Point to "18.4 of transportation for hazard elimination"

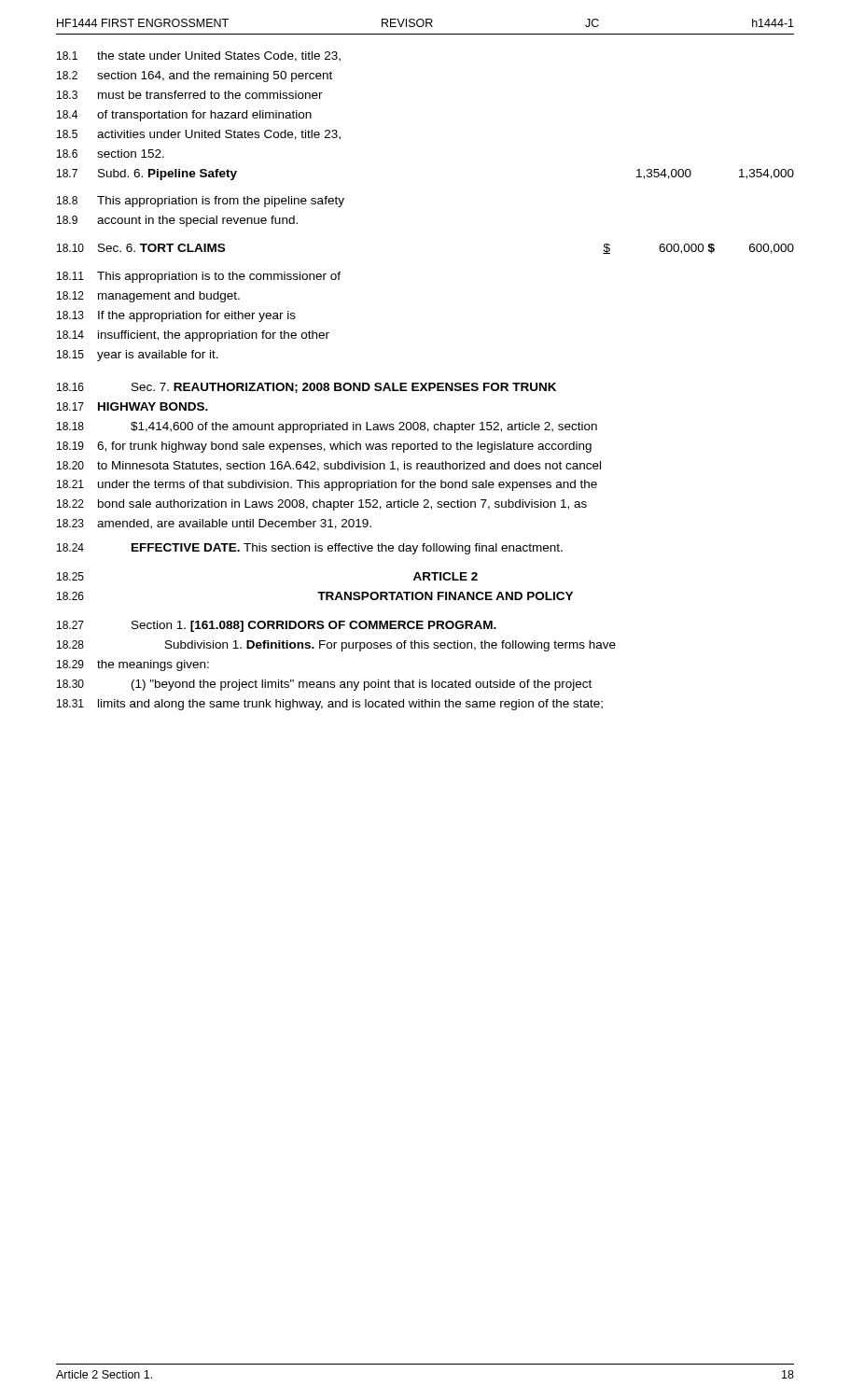coord(184,116)
